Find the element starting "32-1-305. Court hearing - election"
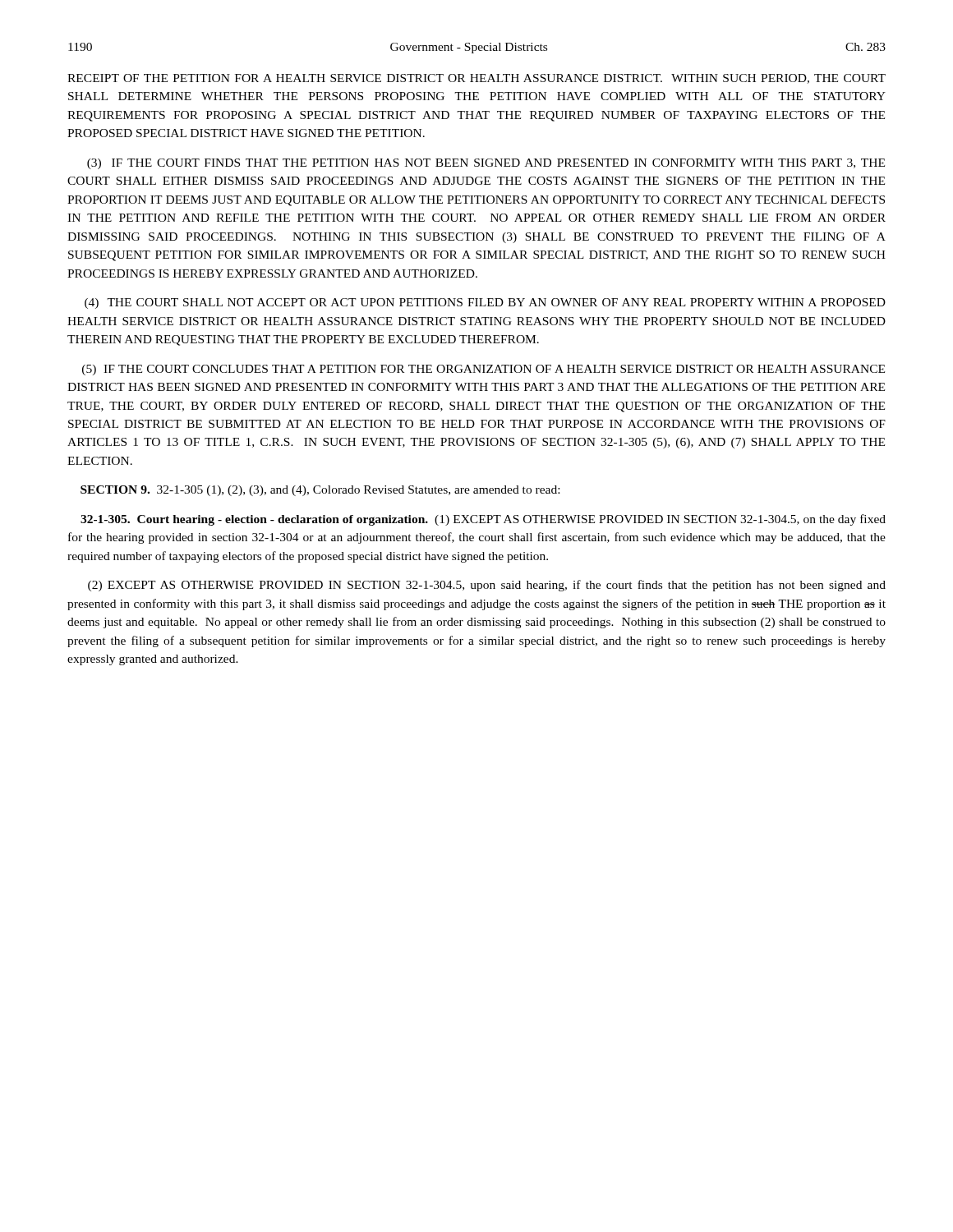Viewport: 953px width, 1232px height. click(x=476, y=537)
